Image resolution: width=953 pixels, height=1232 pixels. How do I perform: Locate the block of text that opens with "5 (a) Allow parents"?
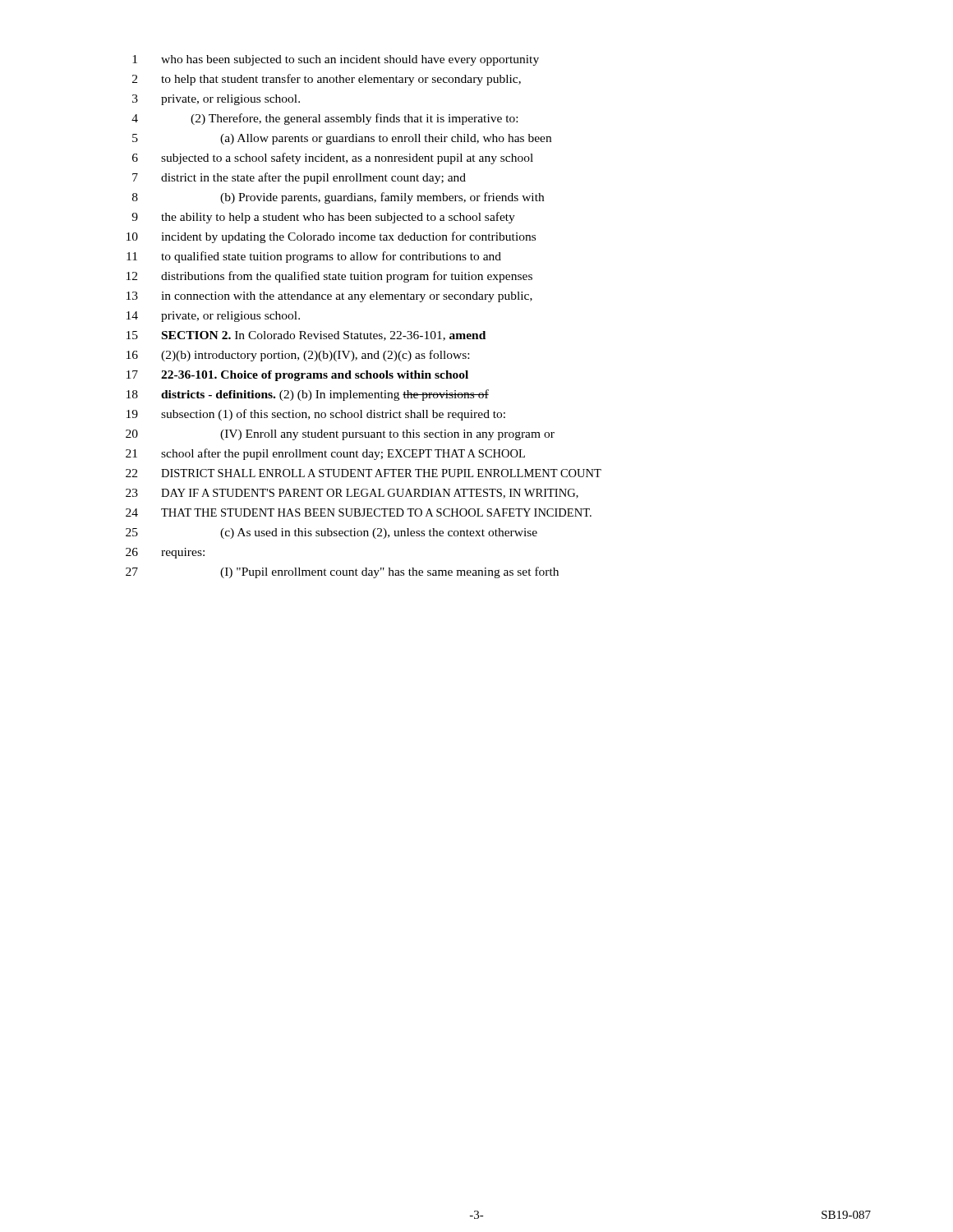(x=489, y=138)
